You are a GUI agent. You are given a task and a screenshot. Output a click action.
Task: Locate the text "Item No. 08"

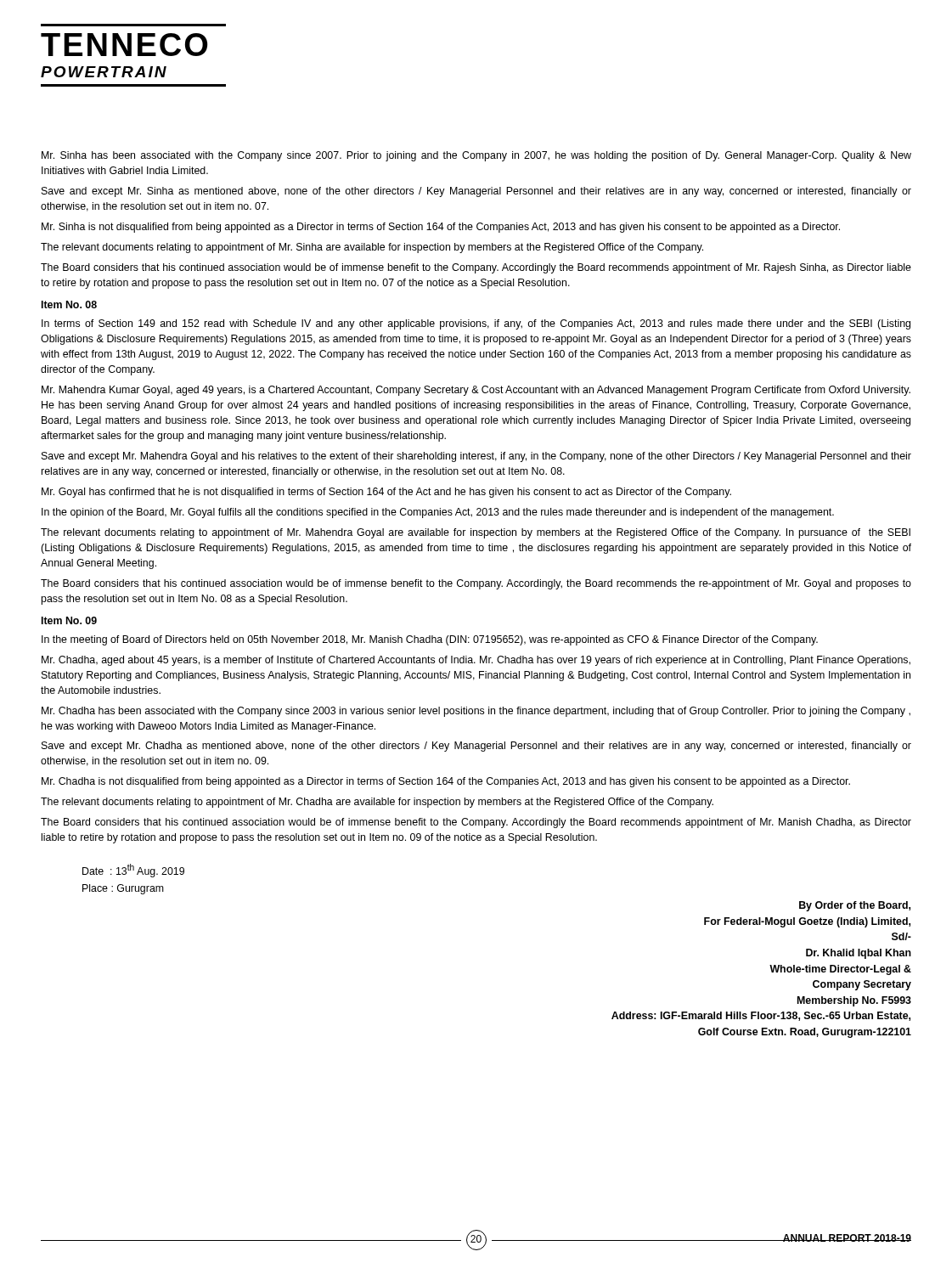[69, 305]
